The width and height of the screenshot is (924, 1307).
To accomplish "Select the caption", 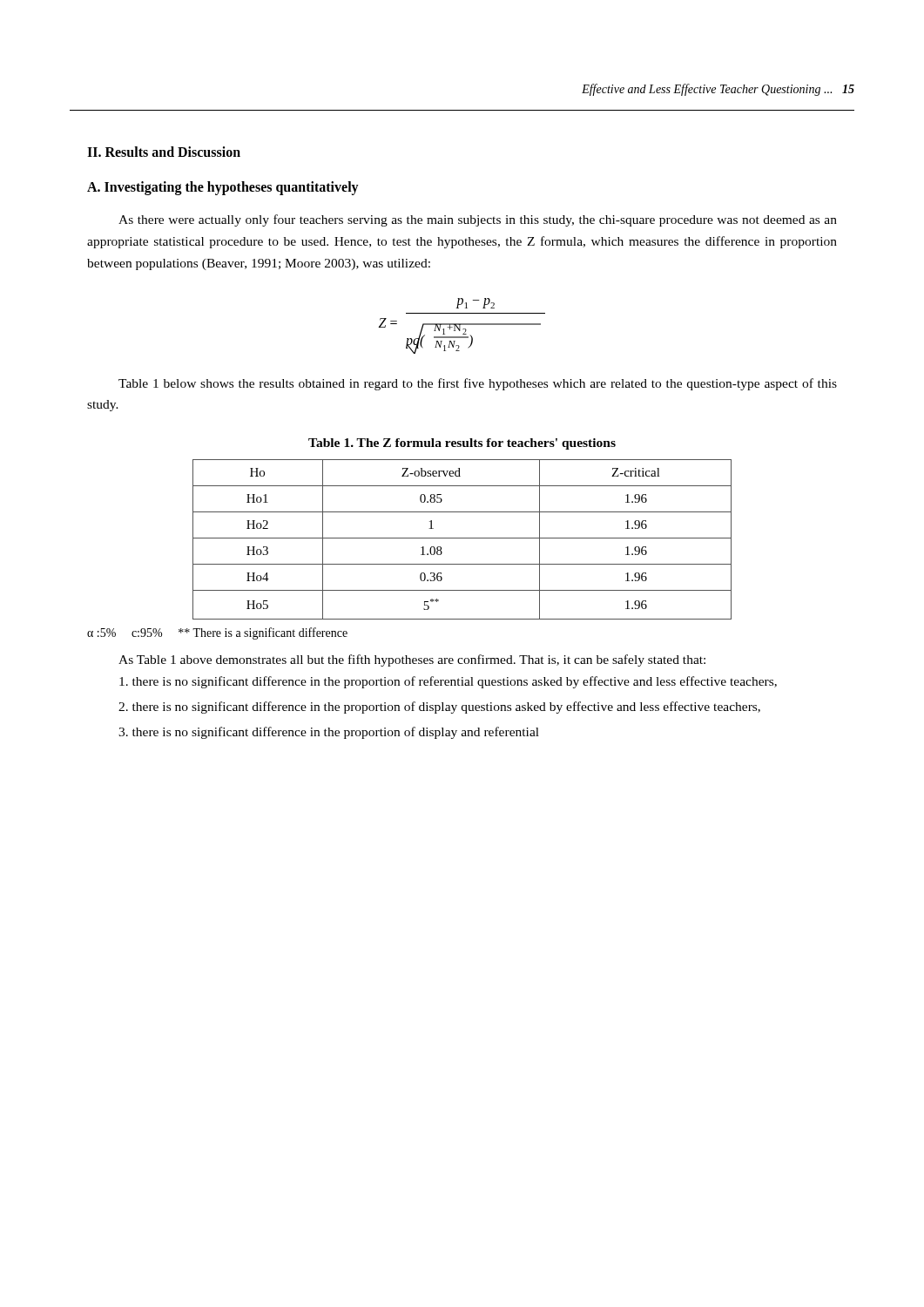I will click(462, 442).
